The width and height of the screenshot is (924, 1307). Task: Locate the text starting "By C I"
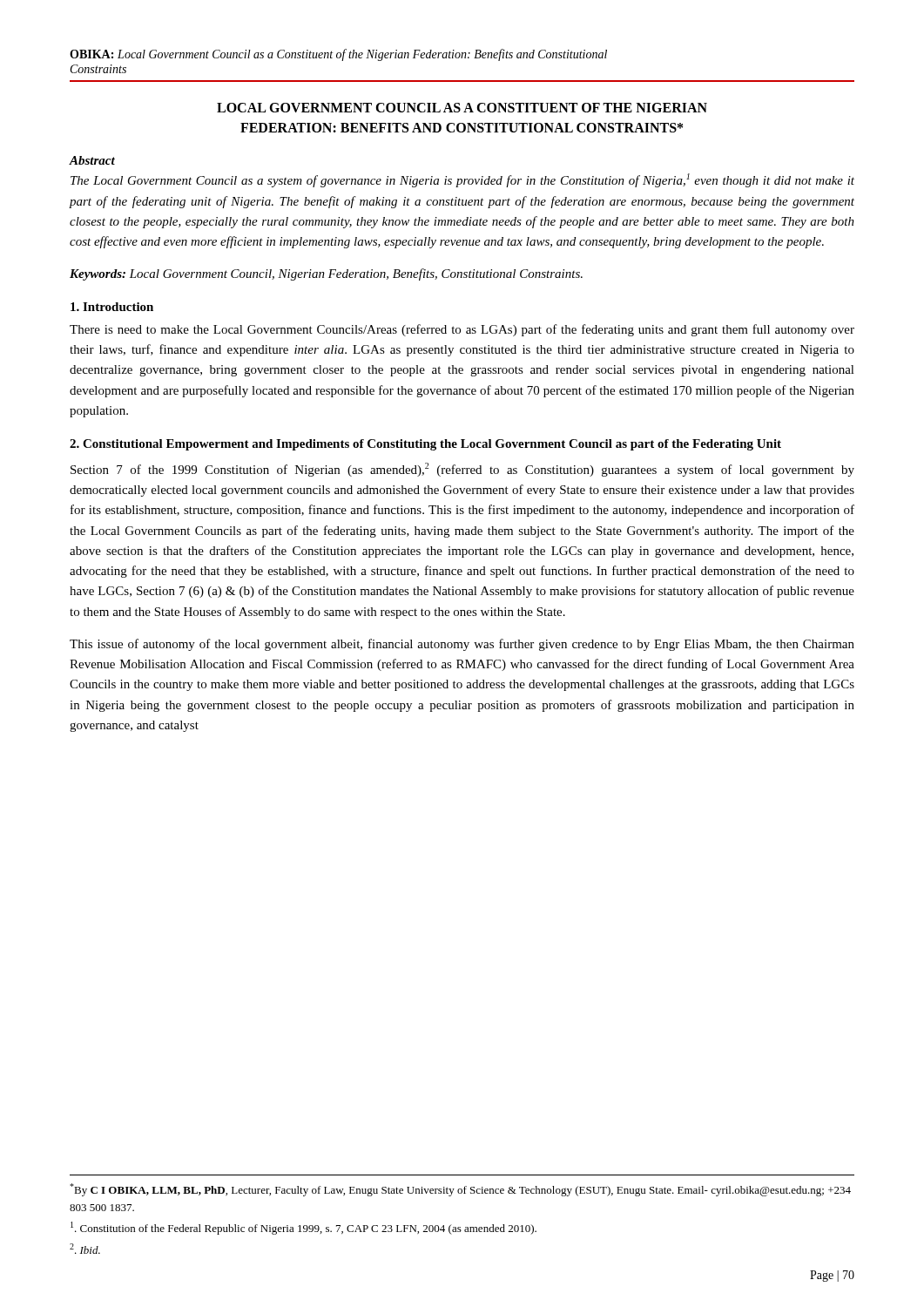coord(460,1198)
